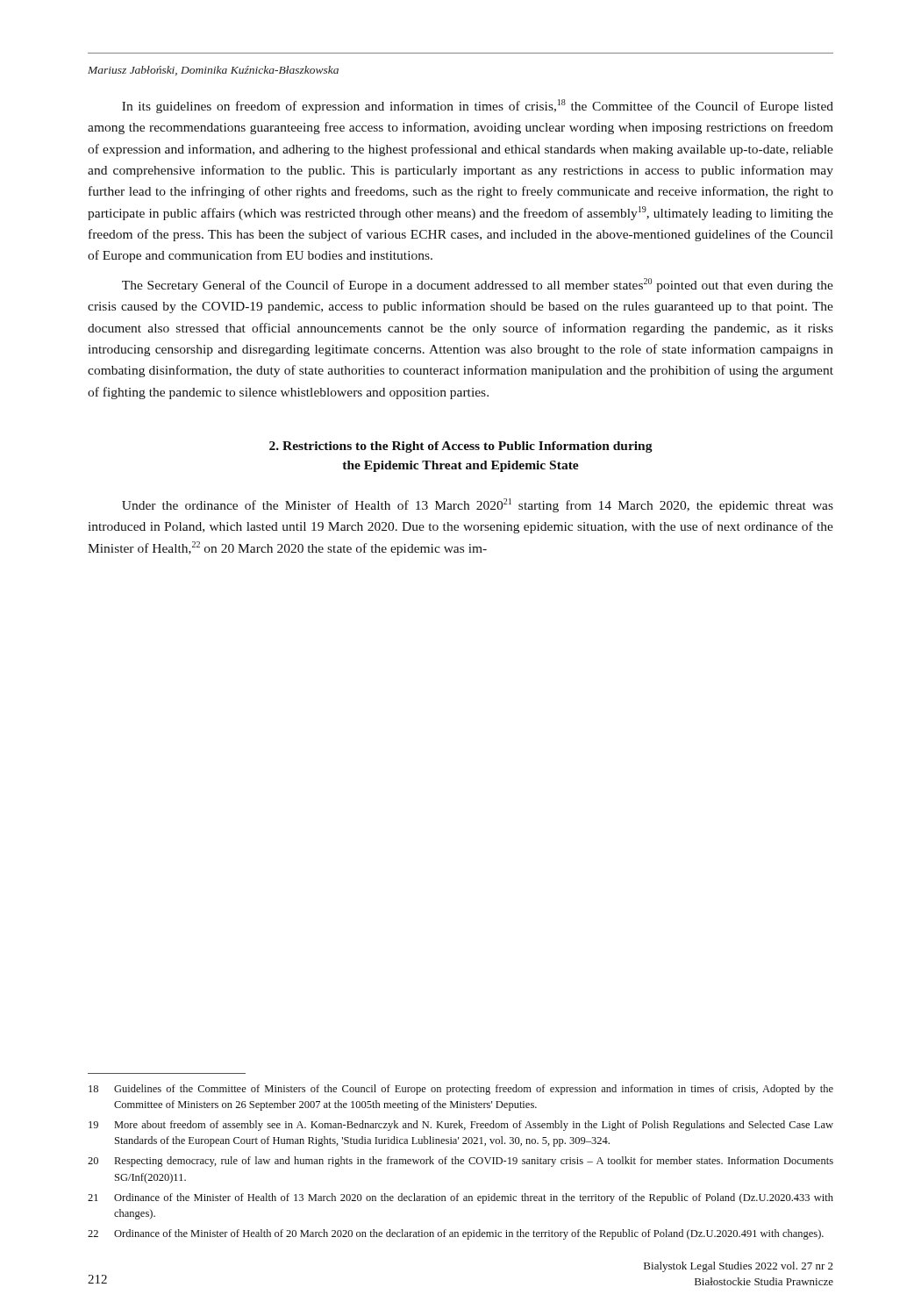Navigate to the block starting "In its guidelines on freedom of"

pyautogui.click(x=460, y=181)
